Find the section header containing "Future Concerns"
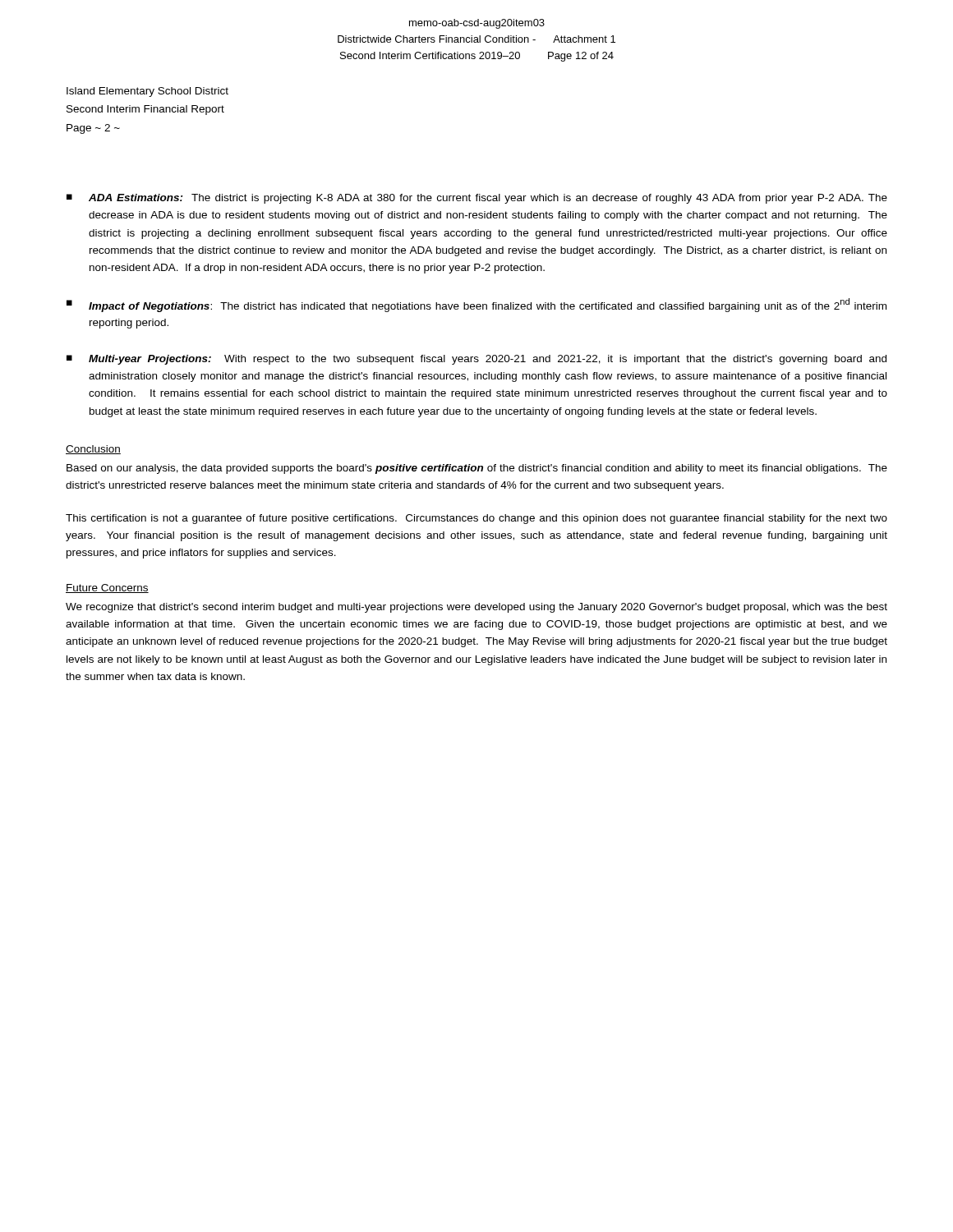 [107, 587]
